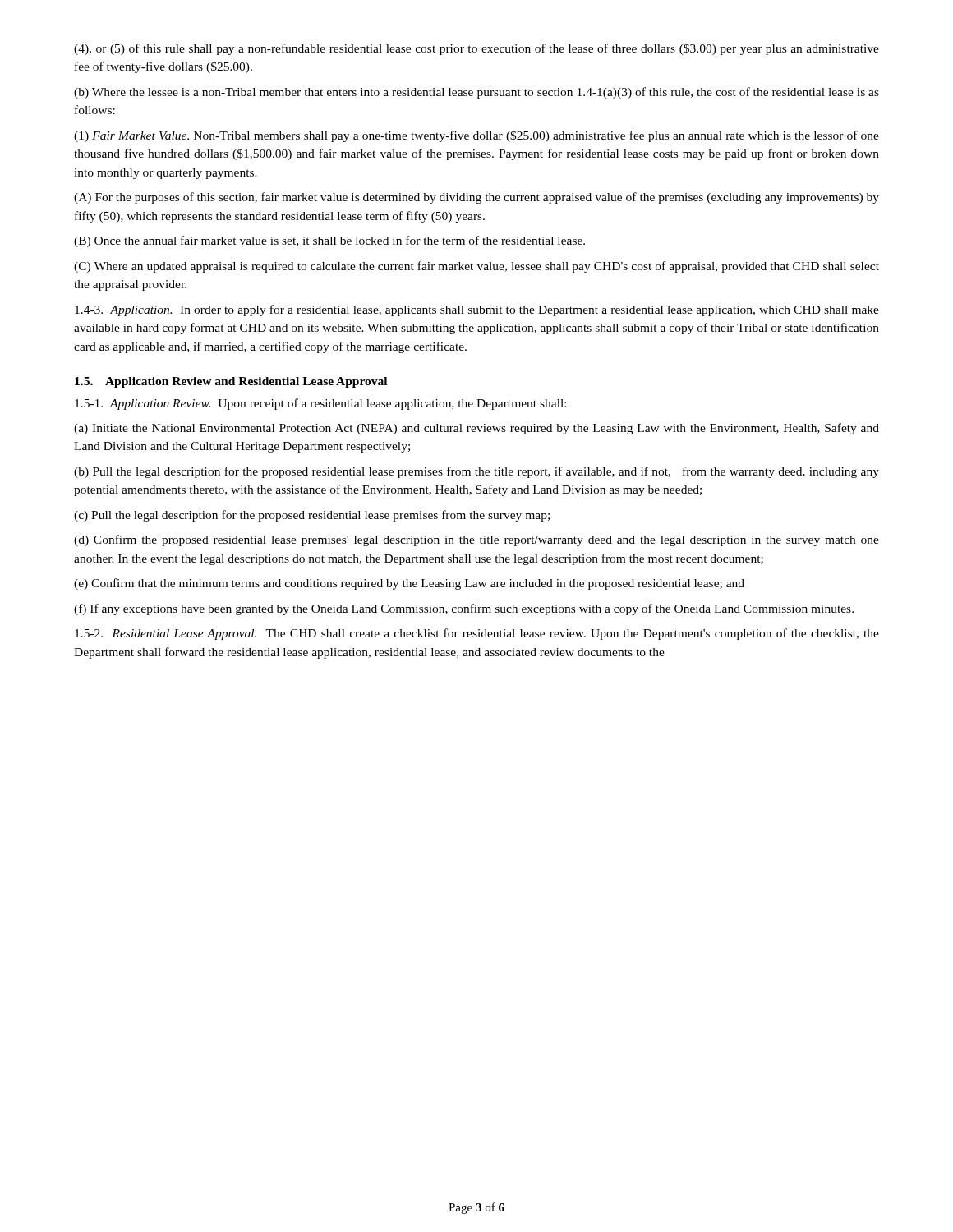This screenshot has height=1232, width=953.
Task: Point to the block beginning "(A) For the purposes of this section,"
Action: pos(476,241)
